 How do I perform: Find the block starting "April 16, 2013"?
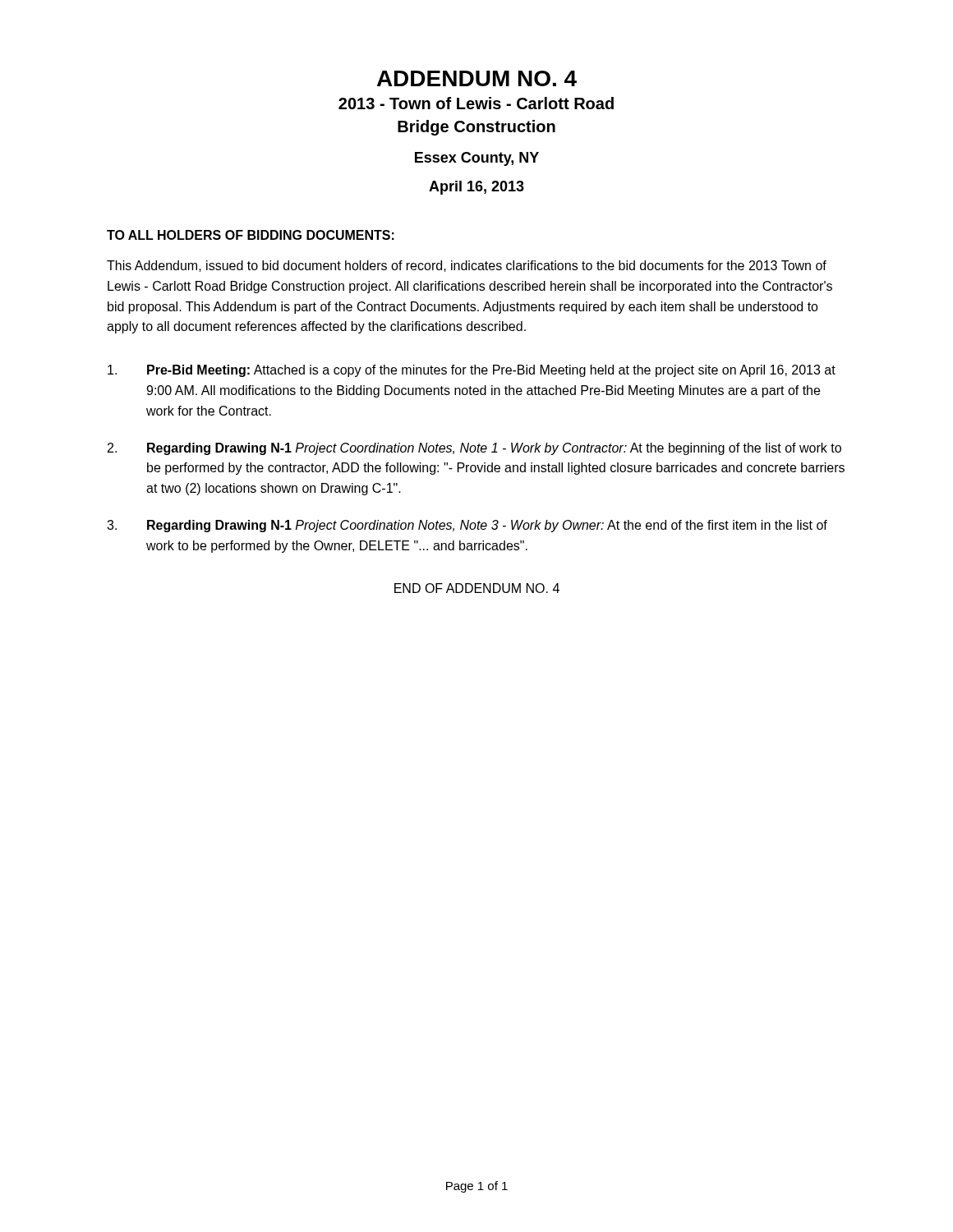pos(476,187)
